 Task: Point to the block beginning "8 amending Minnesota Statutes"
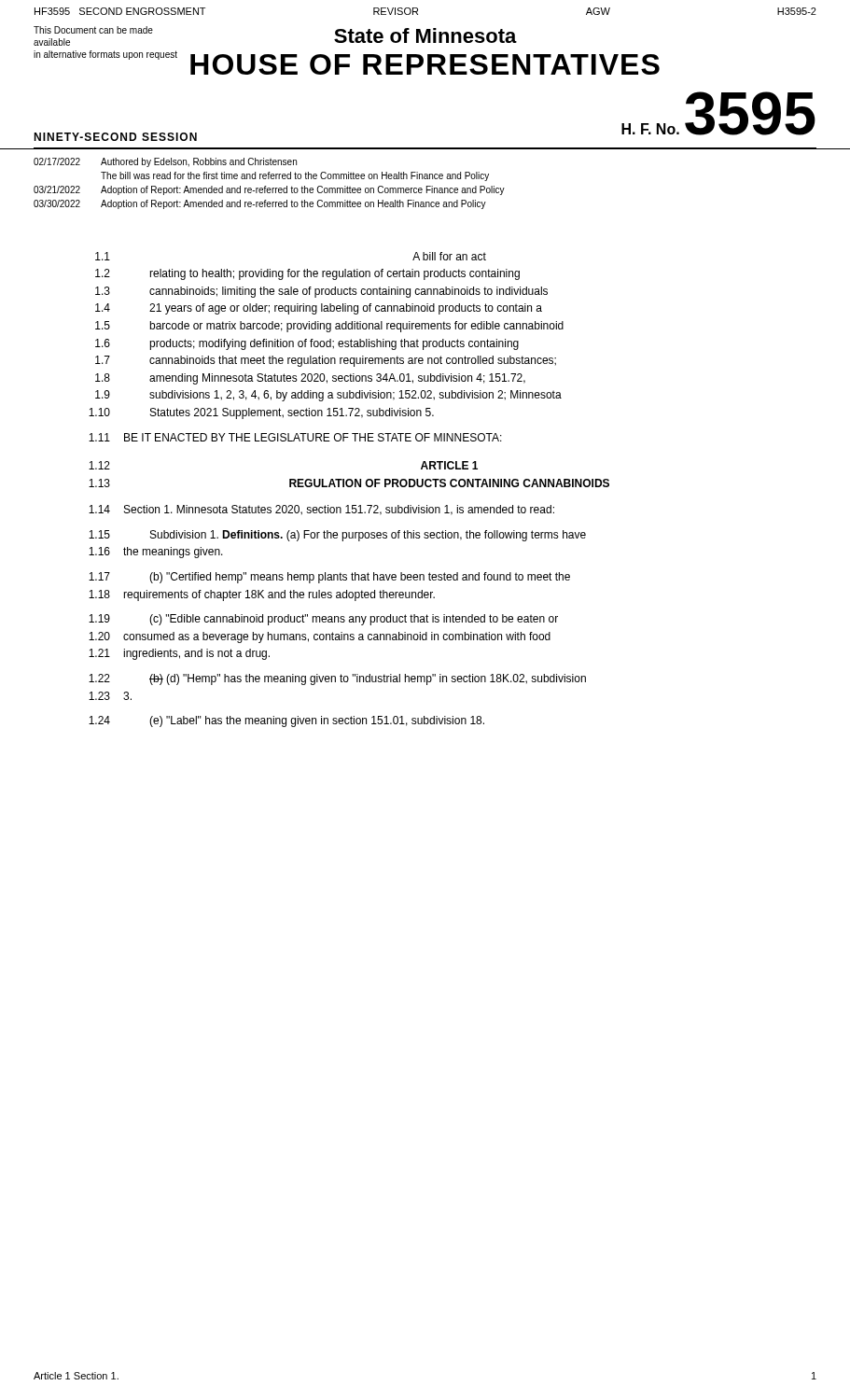425,378
